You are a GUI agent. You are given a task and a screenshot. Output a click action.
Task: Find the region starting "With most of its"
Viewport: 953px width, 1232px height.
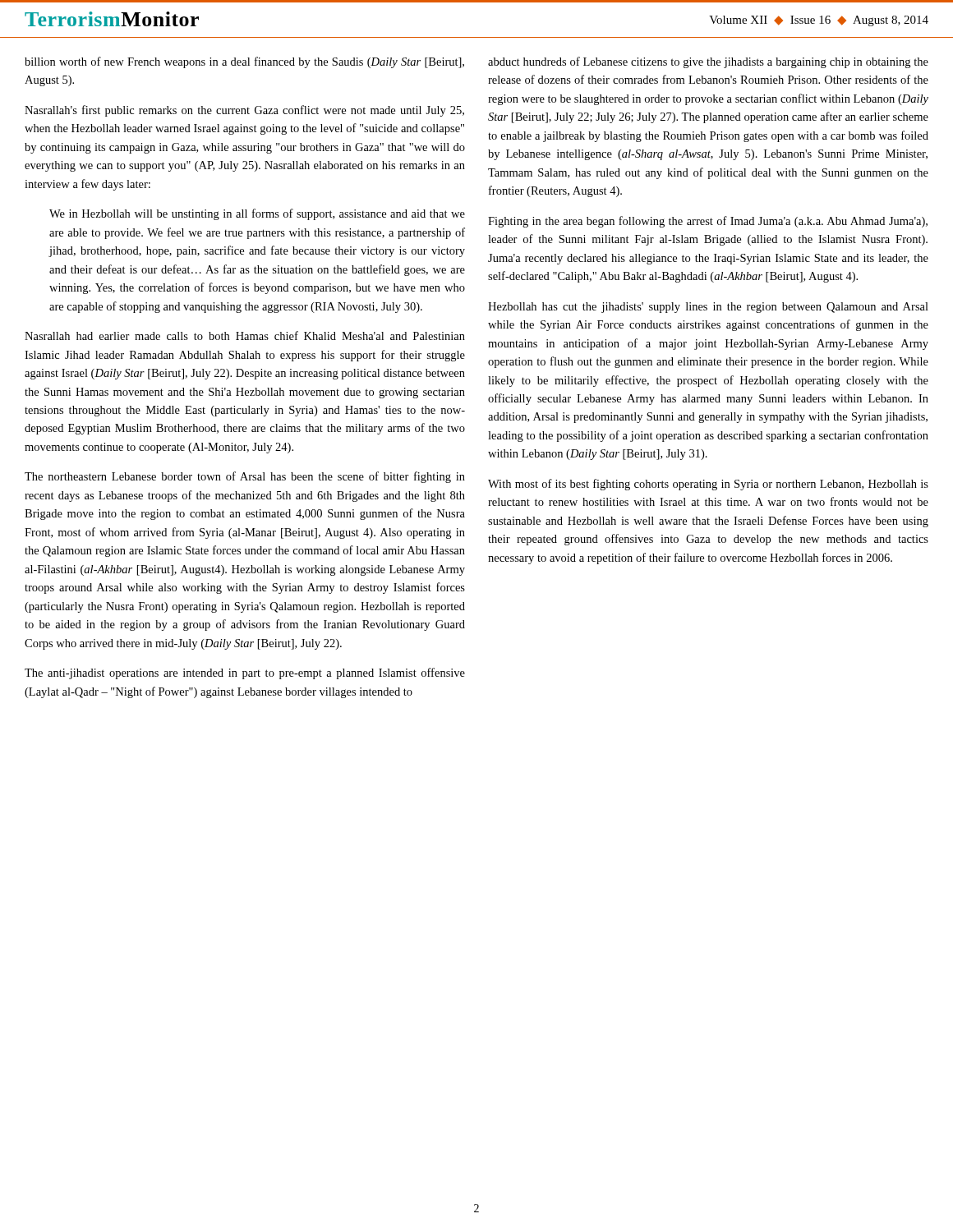[x=708, y=521]
